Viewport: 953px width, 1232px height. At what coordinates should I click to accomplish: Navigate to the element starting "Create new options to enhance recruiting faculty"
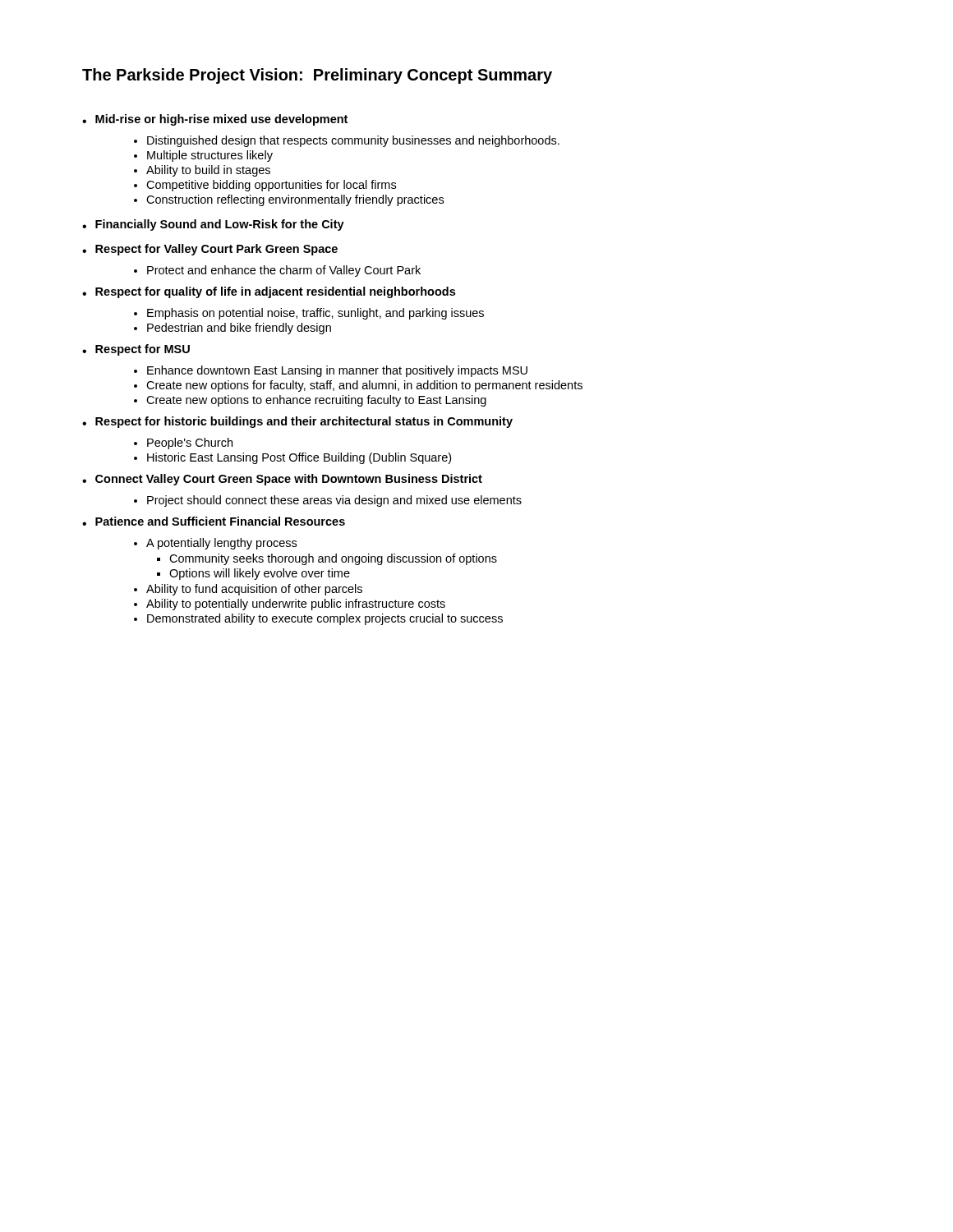(x=316, y=400)
